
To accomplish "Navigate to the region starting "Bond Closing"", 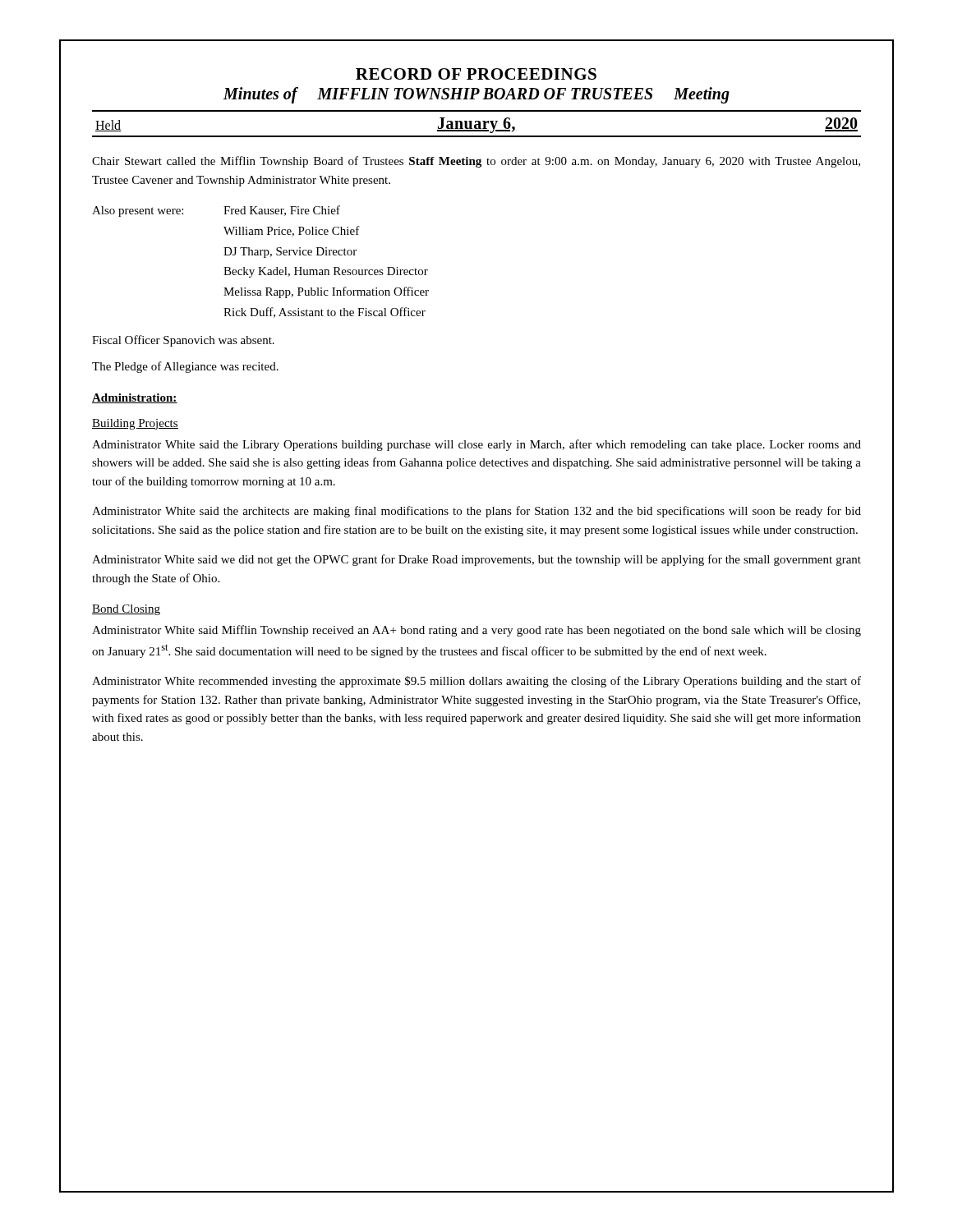I will tap(126, 609).
